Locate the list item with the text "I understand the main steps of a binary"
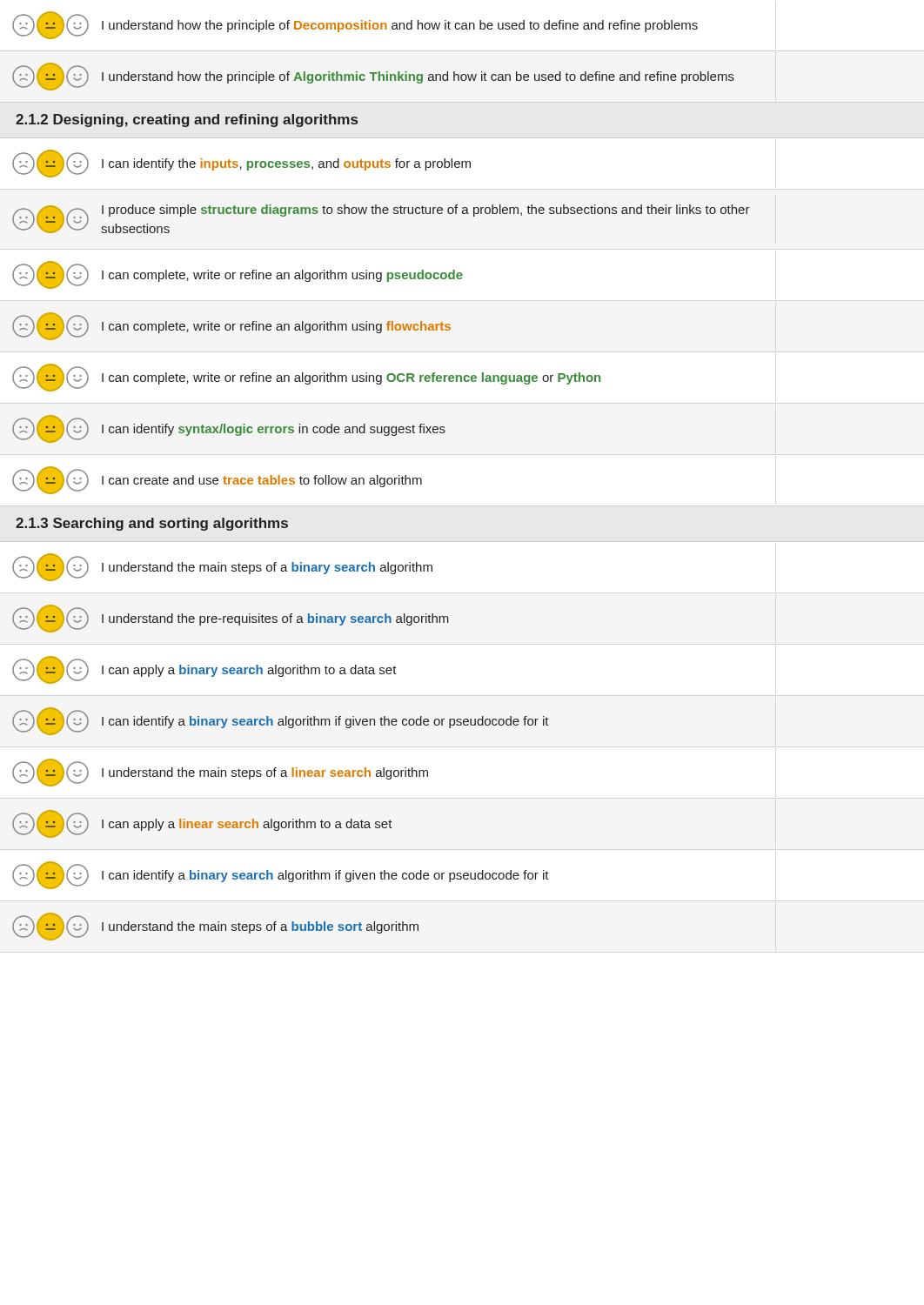 coord(222,567)
